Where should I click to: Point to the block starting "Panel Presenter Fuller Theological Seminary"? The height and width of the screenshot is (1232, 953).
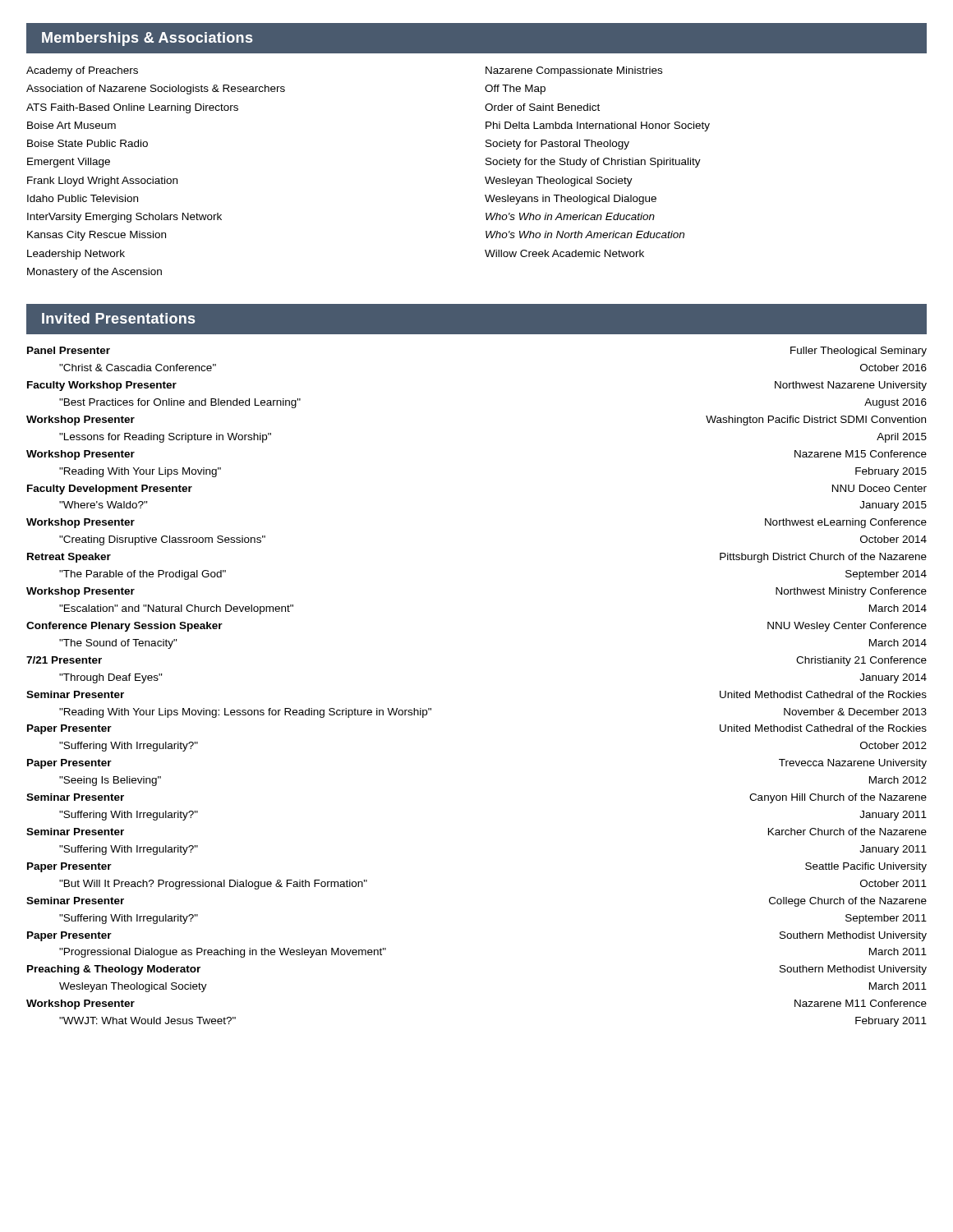coord(68,351)
